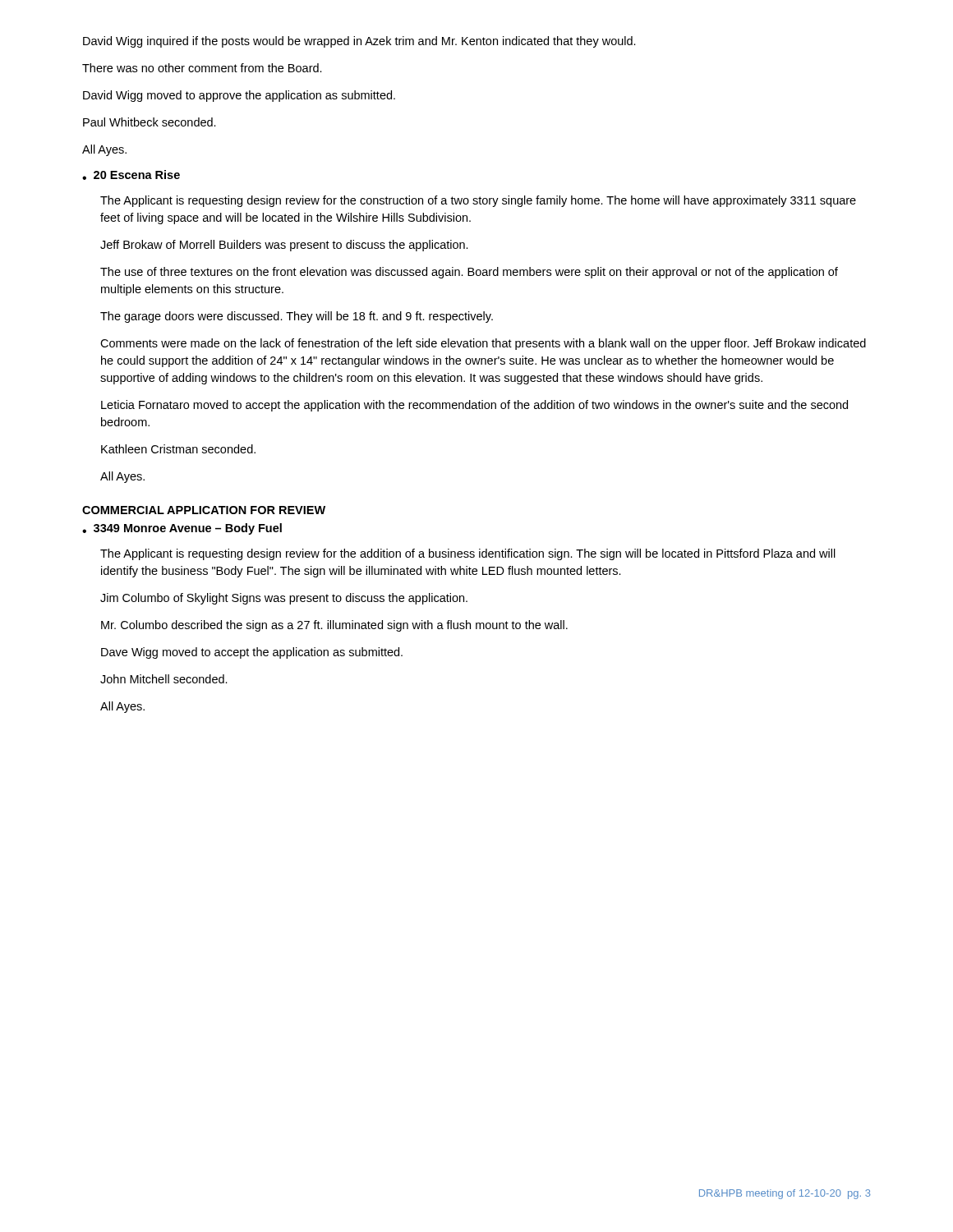Viewport: 953px width, 1232px height.
Task: Select the passage starting "The use of three textures on"
Action: [x=469, y=280]
